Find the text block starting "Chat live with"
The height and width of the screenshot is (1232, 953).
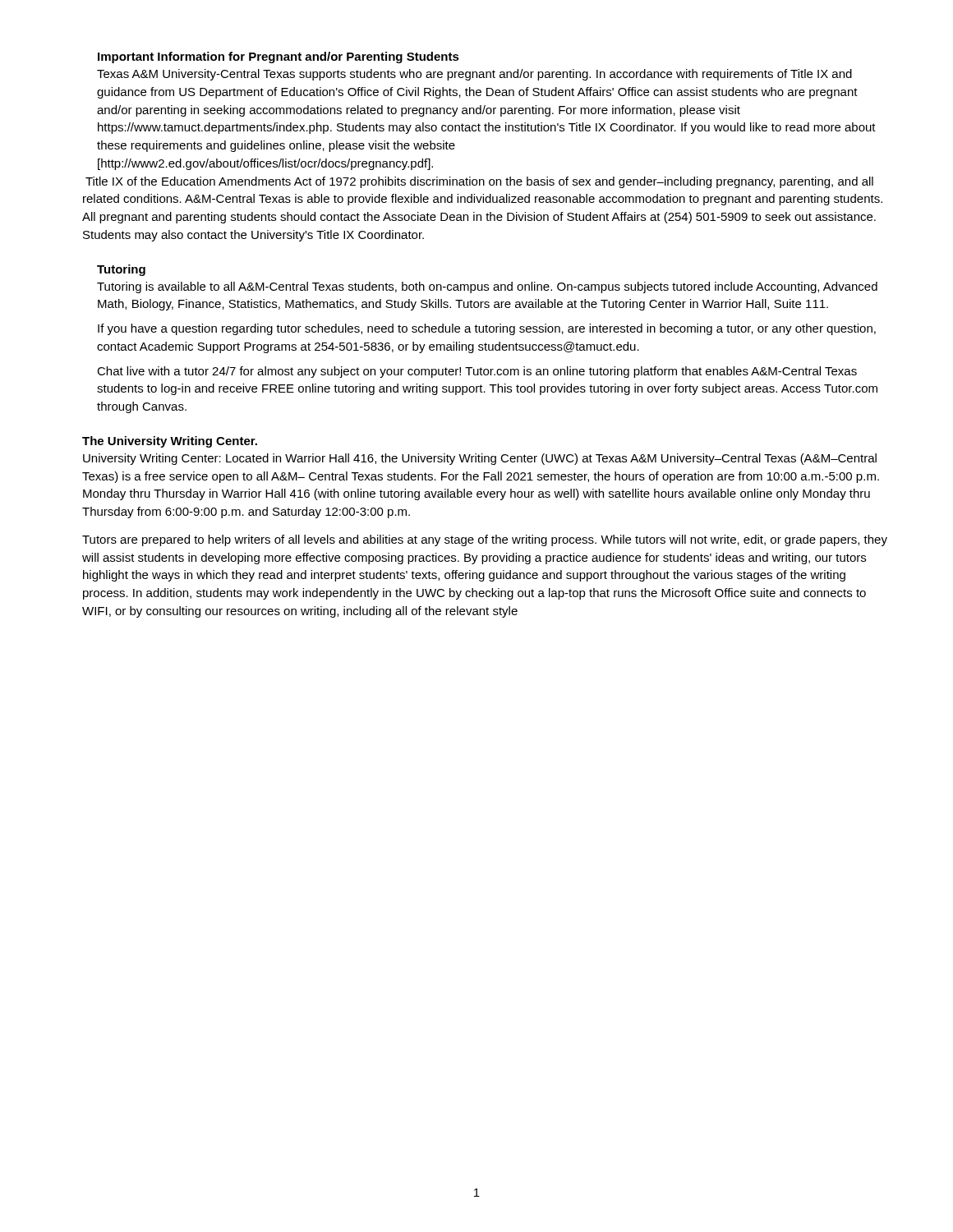pos(492,389)
